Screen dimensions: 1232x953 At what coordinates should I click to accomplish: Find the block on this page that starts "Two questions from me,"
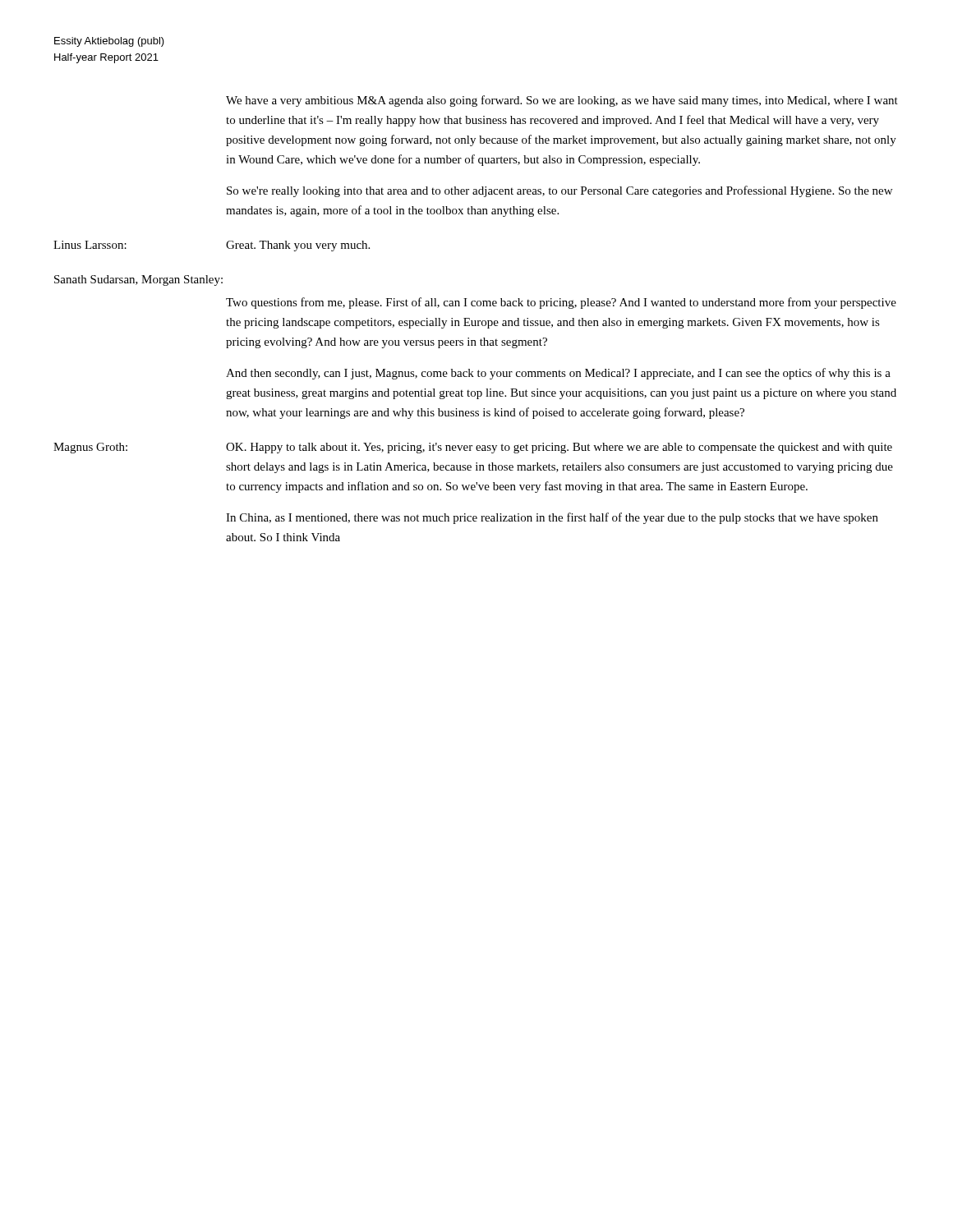561,303
